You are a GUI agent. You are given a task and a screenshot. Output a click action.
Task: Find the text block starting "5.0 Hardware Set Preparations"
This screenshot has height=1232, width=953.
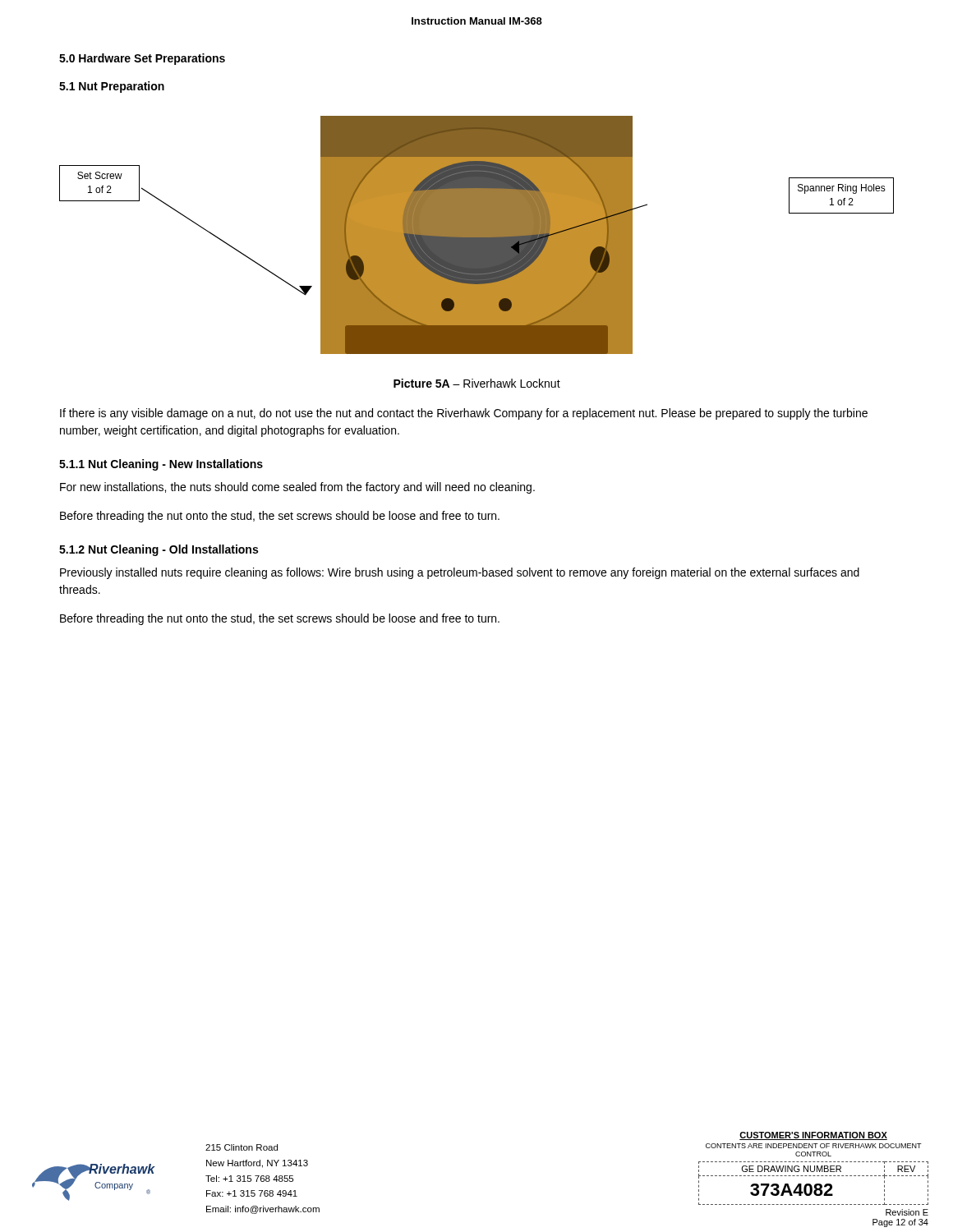[142, 58]
